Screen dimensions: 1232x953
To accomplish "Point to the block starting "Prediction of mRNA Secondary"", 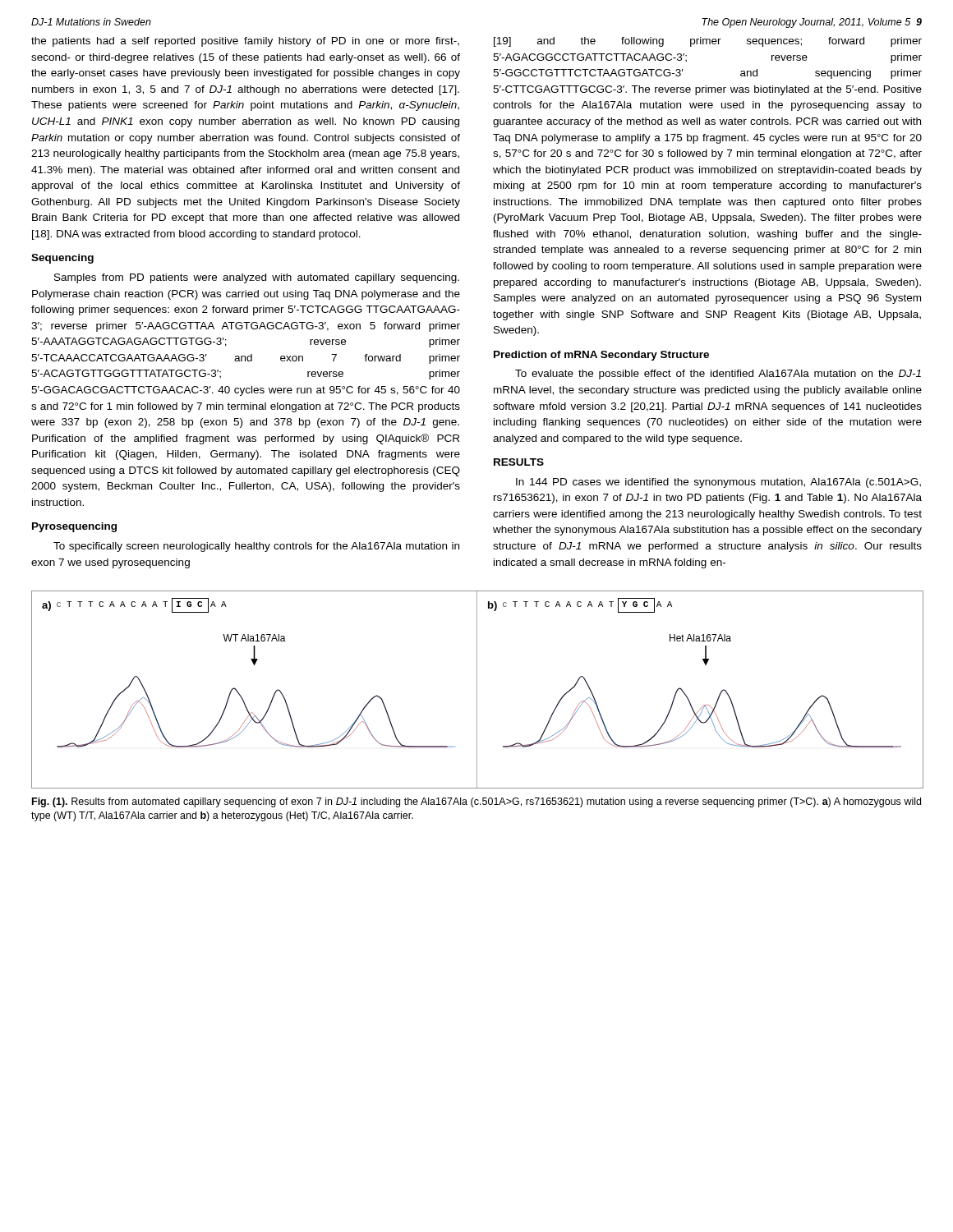I will coord(601,354).
